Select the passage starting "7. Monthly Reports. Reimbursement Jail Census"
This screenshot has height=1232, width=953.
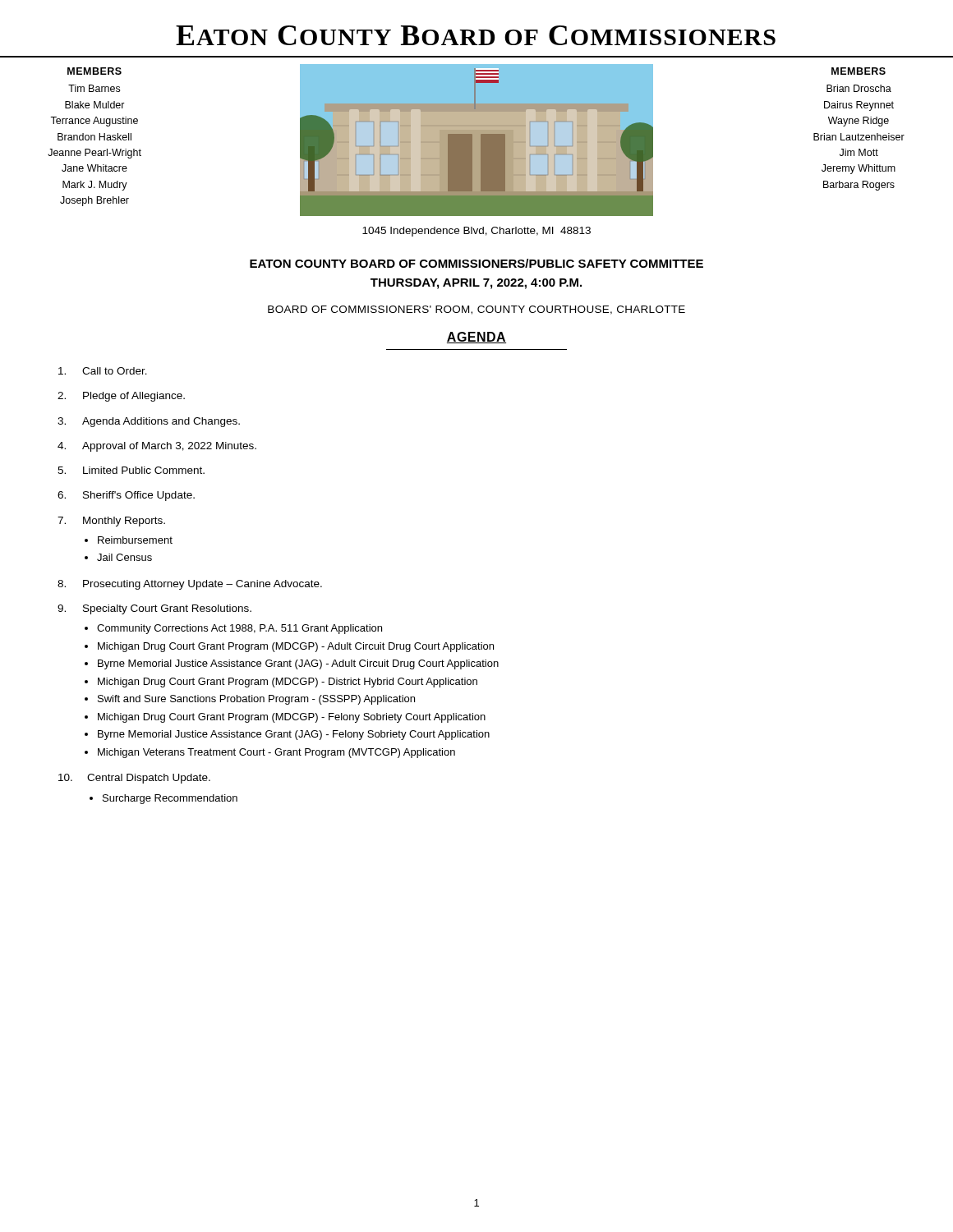(x=111, y=522)
